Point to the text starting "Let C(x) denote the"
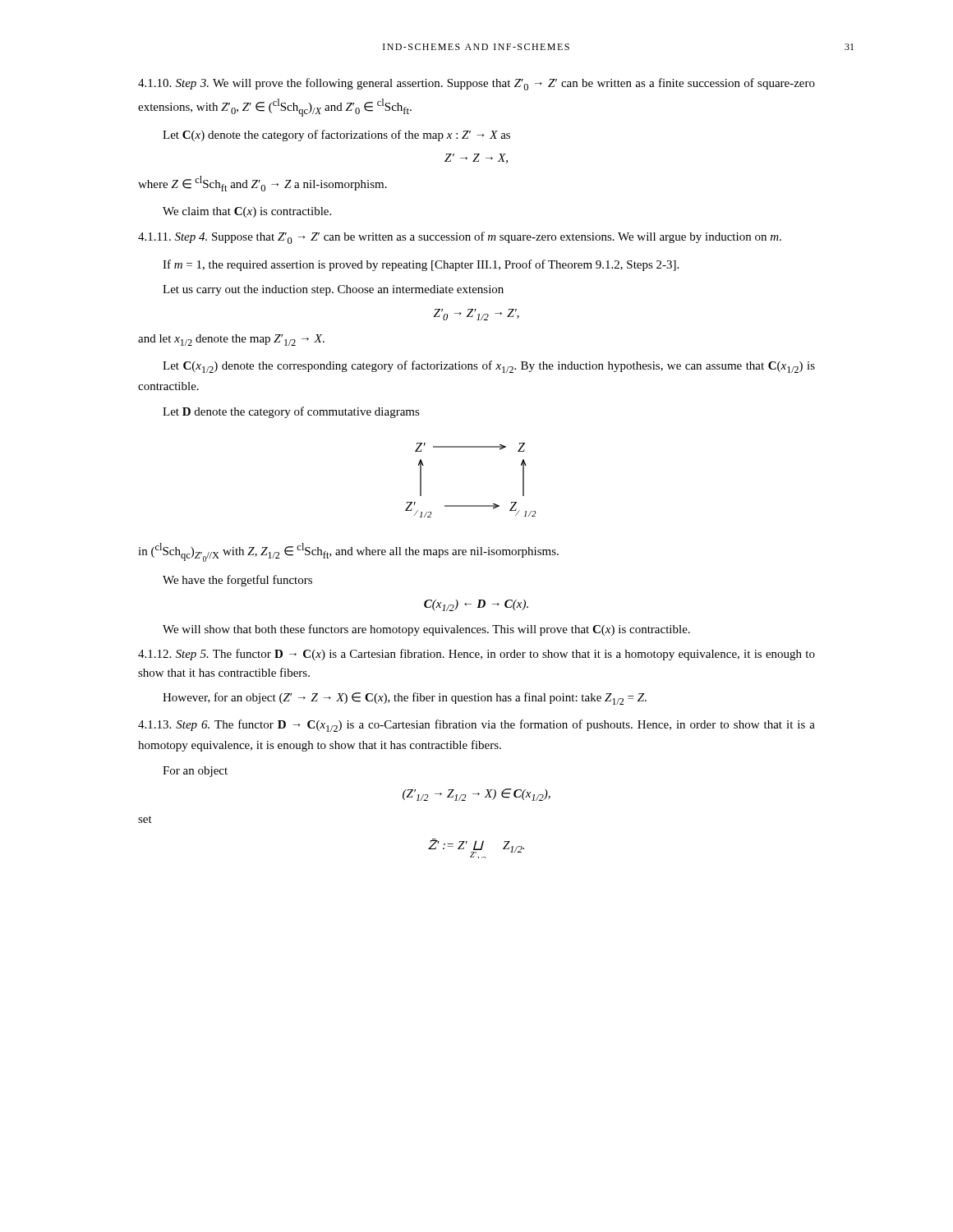The width and height of the screenshot is (953, 1232). coord(337,134)
